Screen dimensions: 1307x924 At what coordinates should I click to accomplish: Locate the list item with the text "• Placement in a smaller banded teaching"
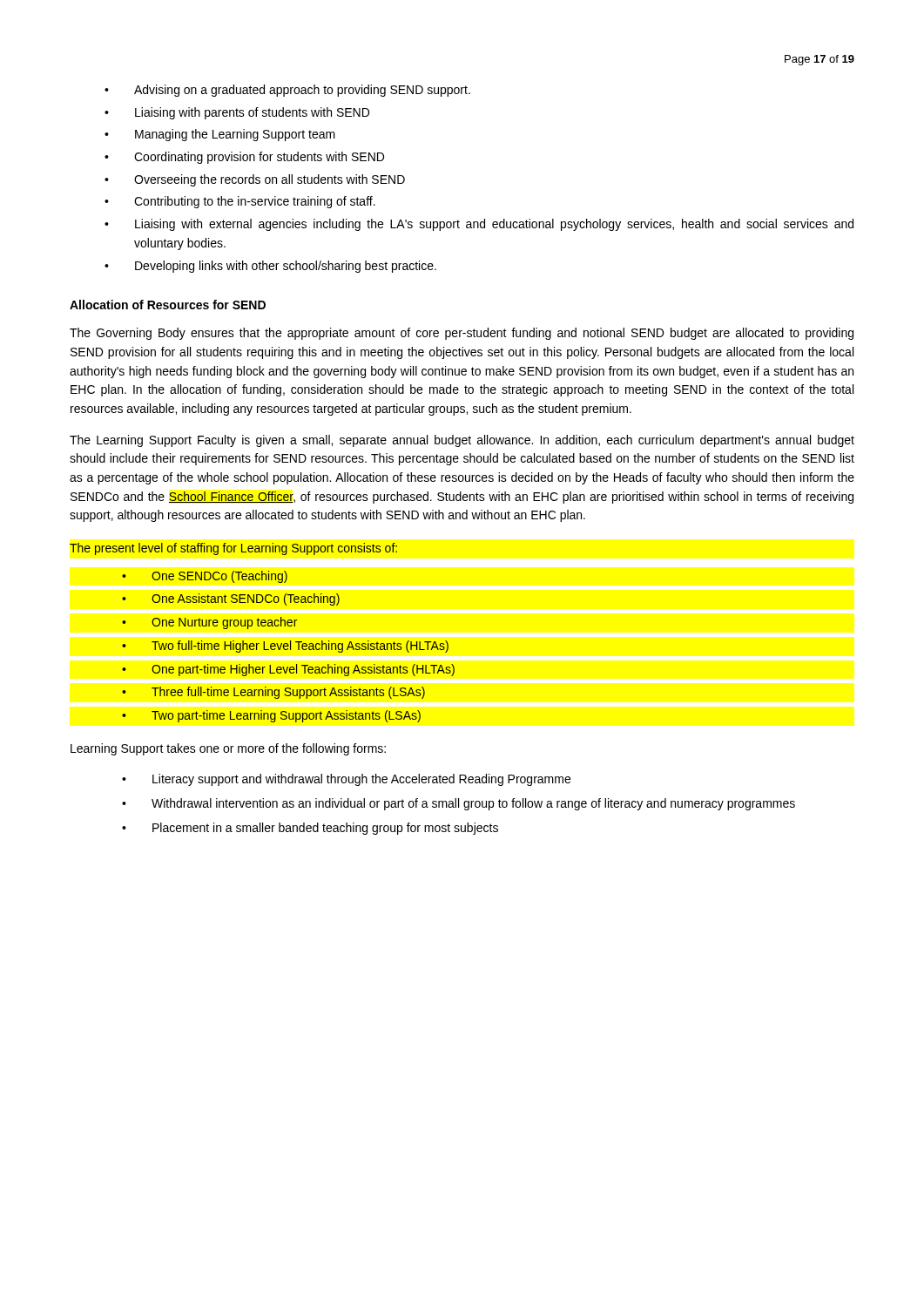484,828
